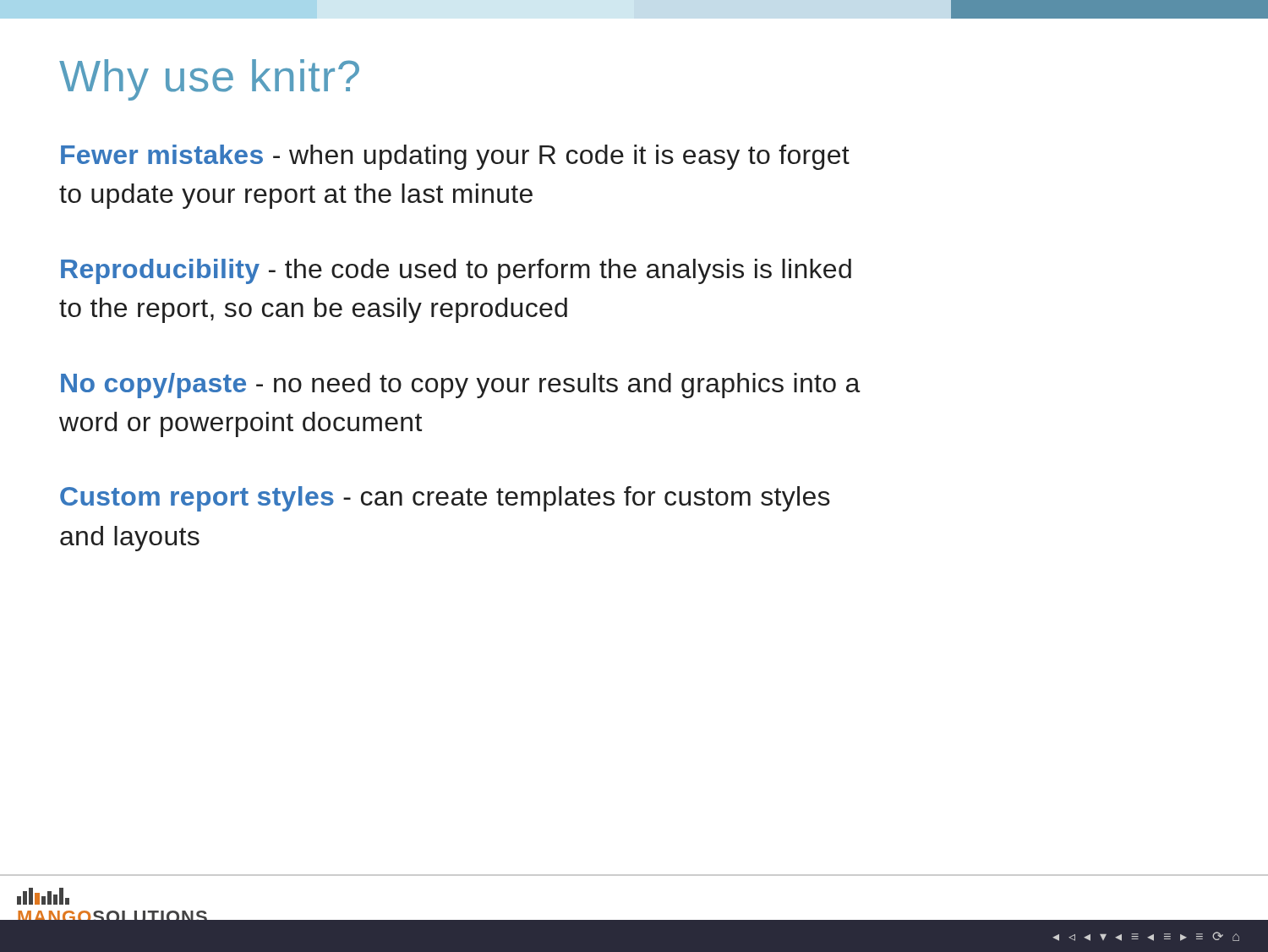The height and width of the screenshot is (952, 1268).
Task: Click the passage that begins "No copy/paste - no need to copy your"
Action: tap(460, 402)
